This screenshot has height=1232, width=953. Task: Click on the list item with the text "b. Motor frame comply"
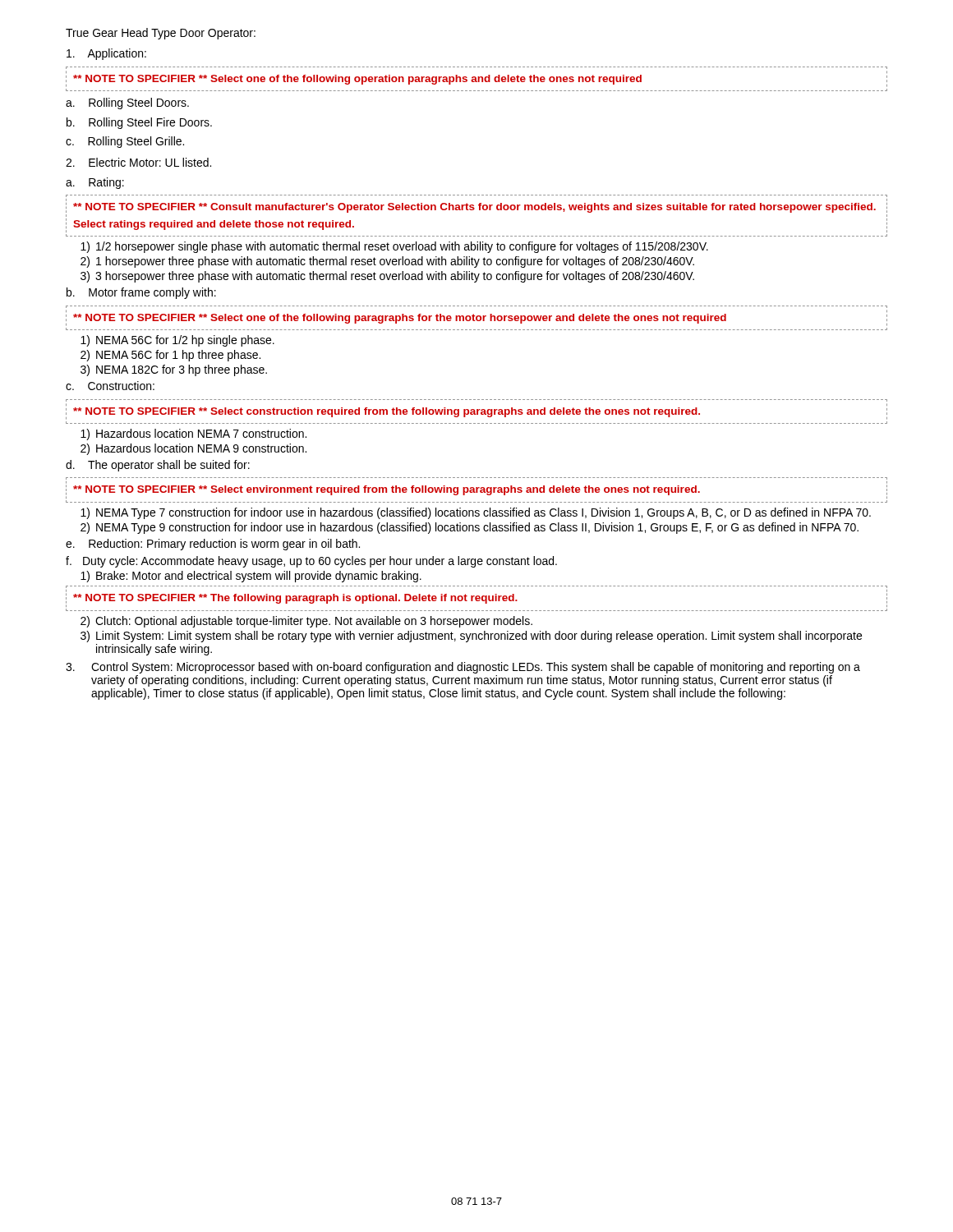[141, 292]
